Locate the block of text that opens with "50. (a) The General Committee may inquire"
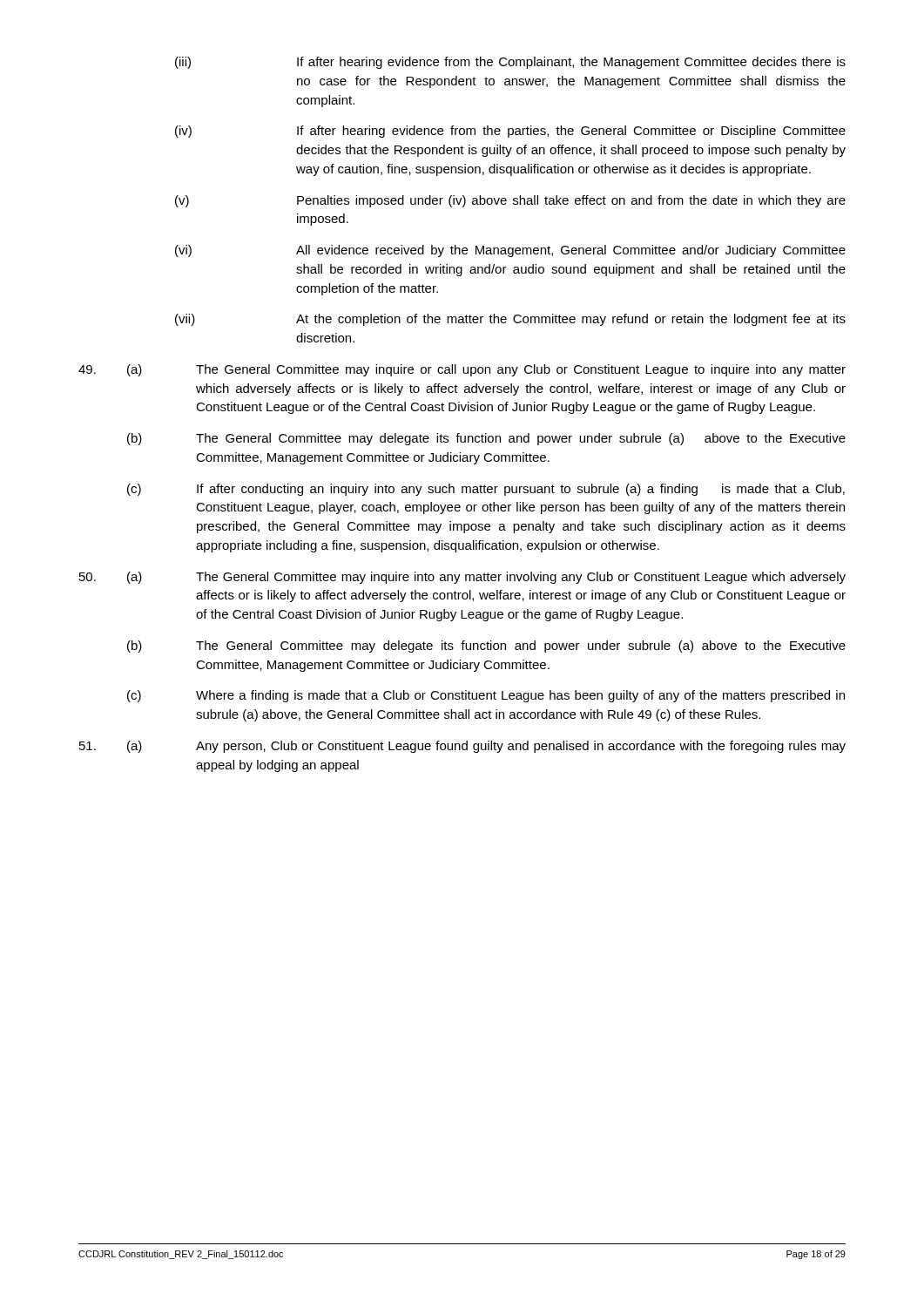This screenshot has height=1307, width=924. pos(462,595)
